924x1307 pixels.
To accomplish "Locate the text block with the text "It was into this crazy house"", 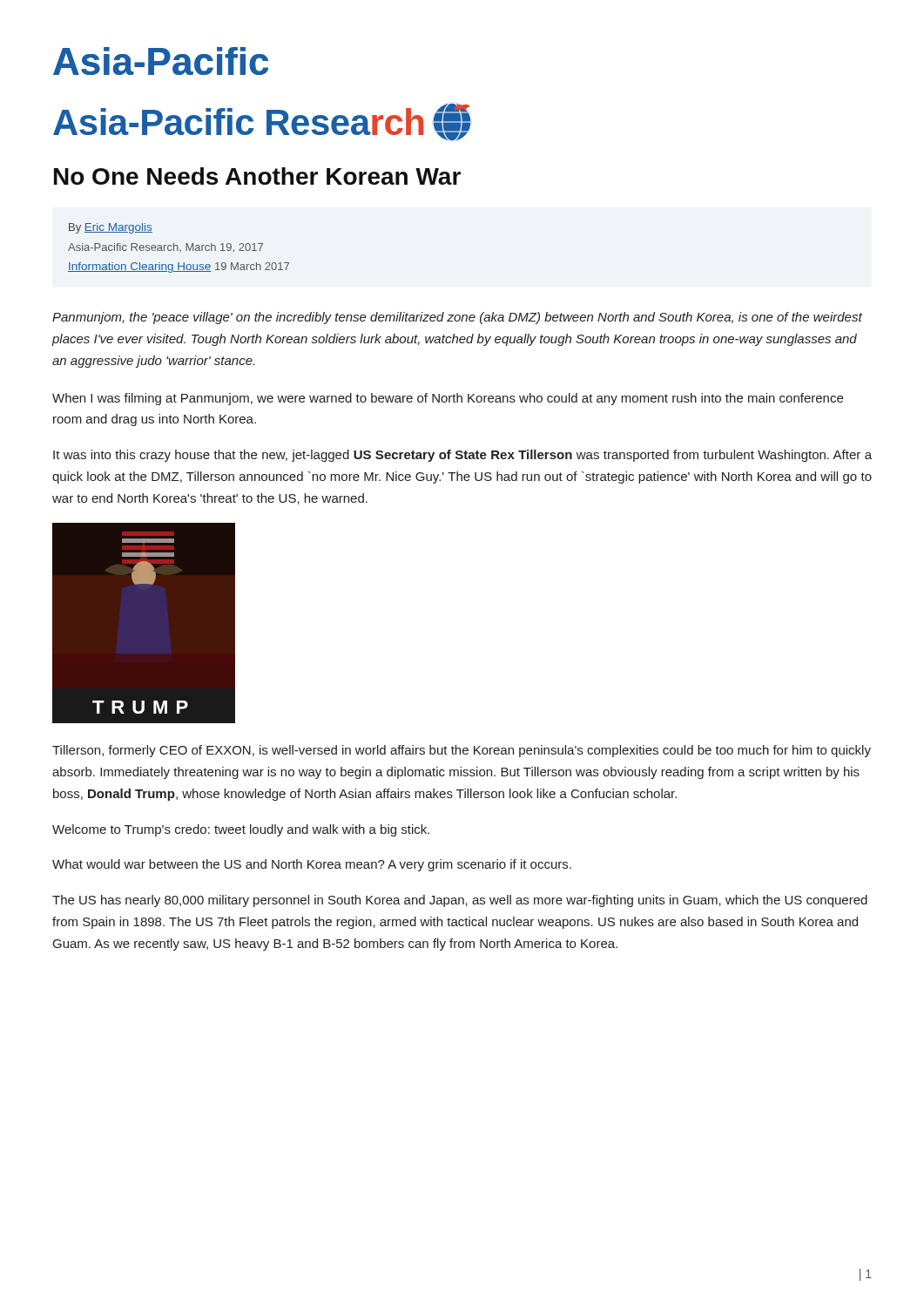I will pos(462,476).
